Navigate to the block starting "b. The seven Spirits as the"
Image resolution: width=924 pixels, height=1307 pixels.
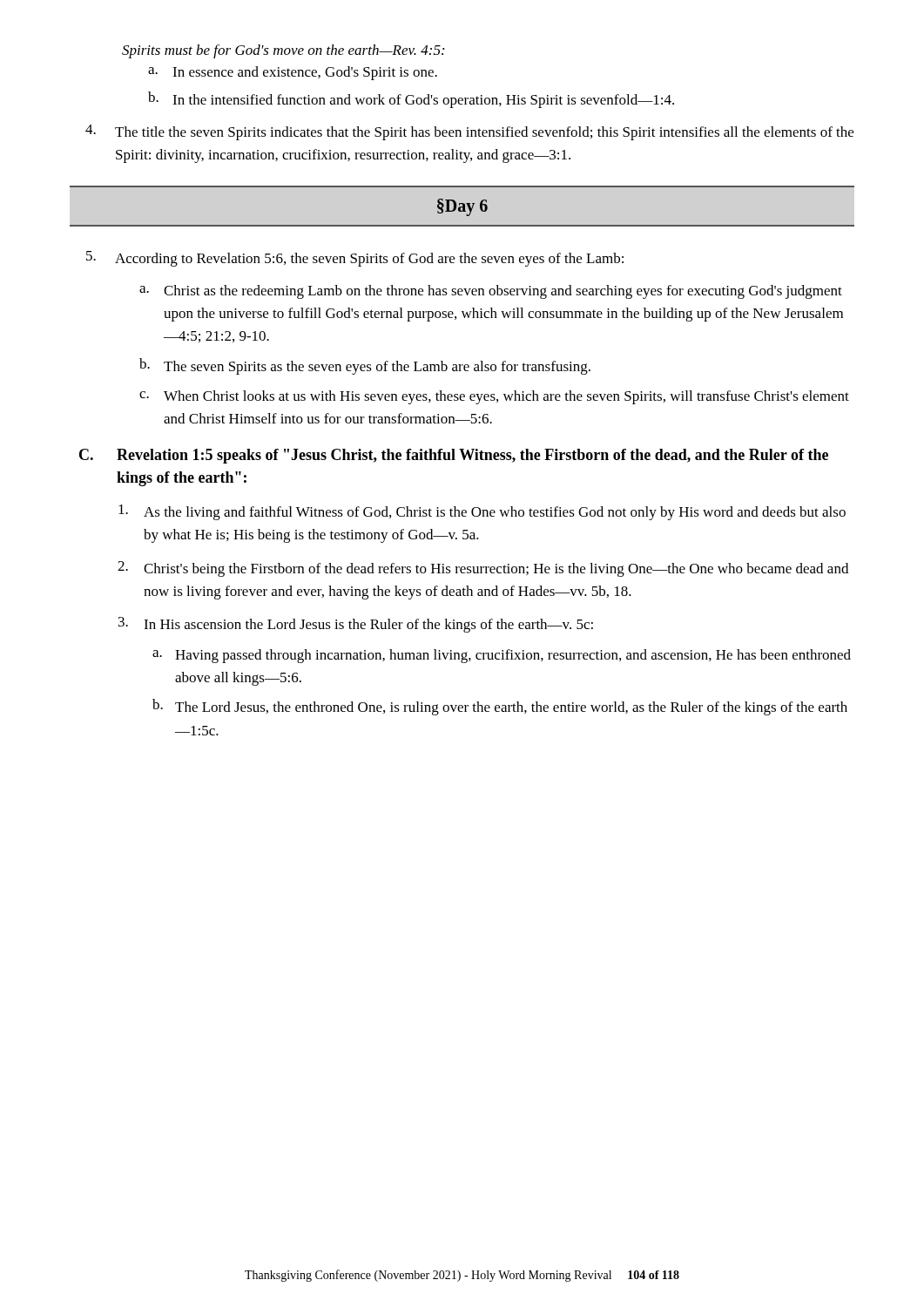click(x=462, y=367)
